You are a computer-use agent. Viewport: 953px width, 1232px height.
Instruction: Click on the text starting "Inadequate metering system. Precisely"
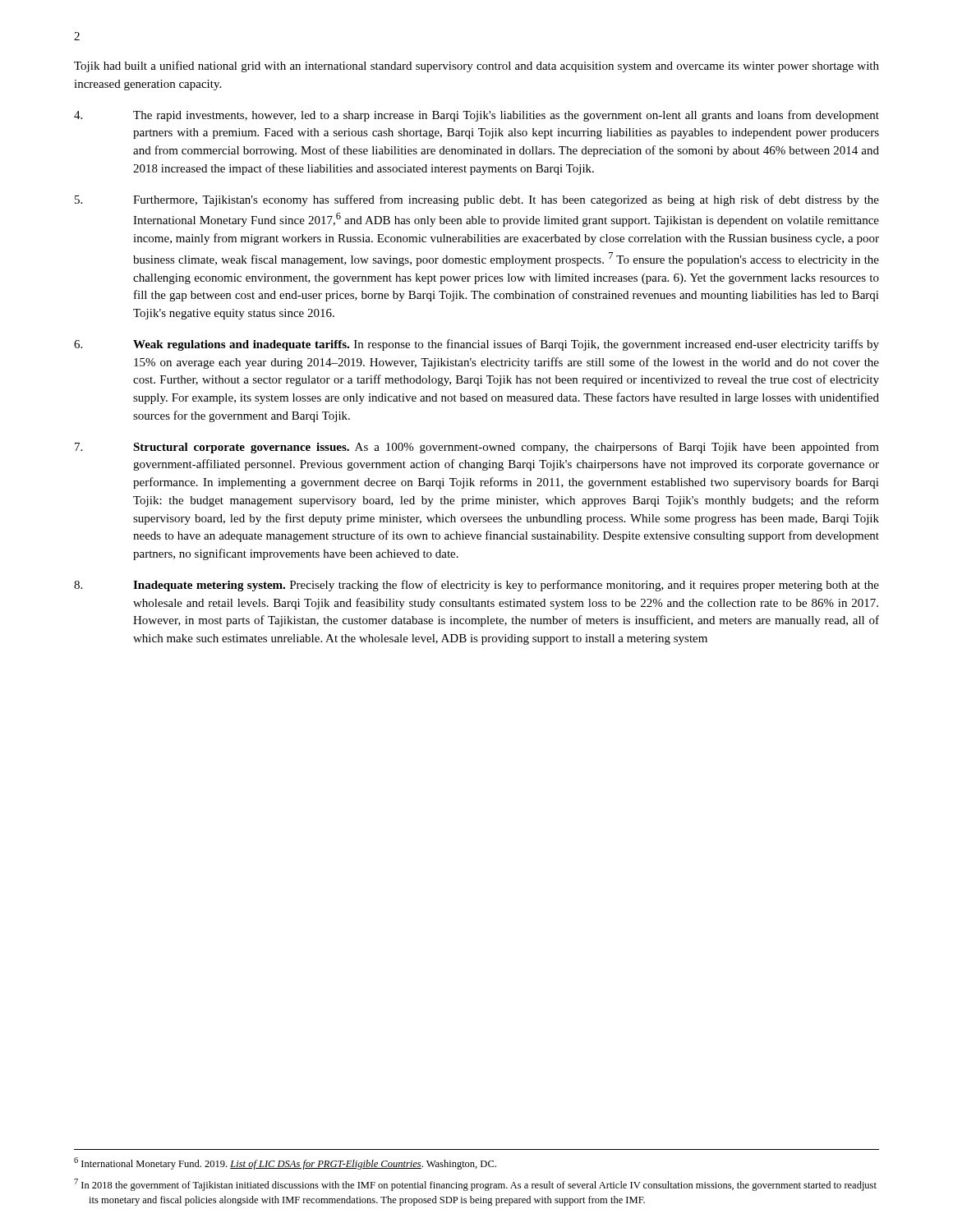[476, 612]
